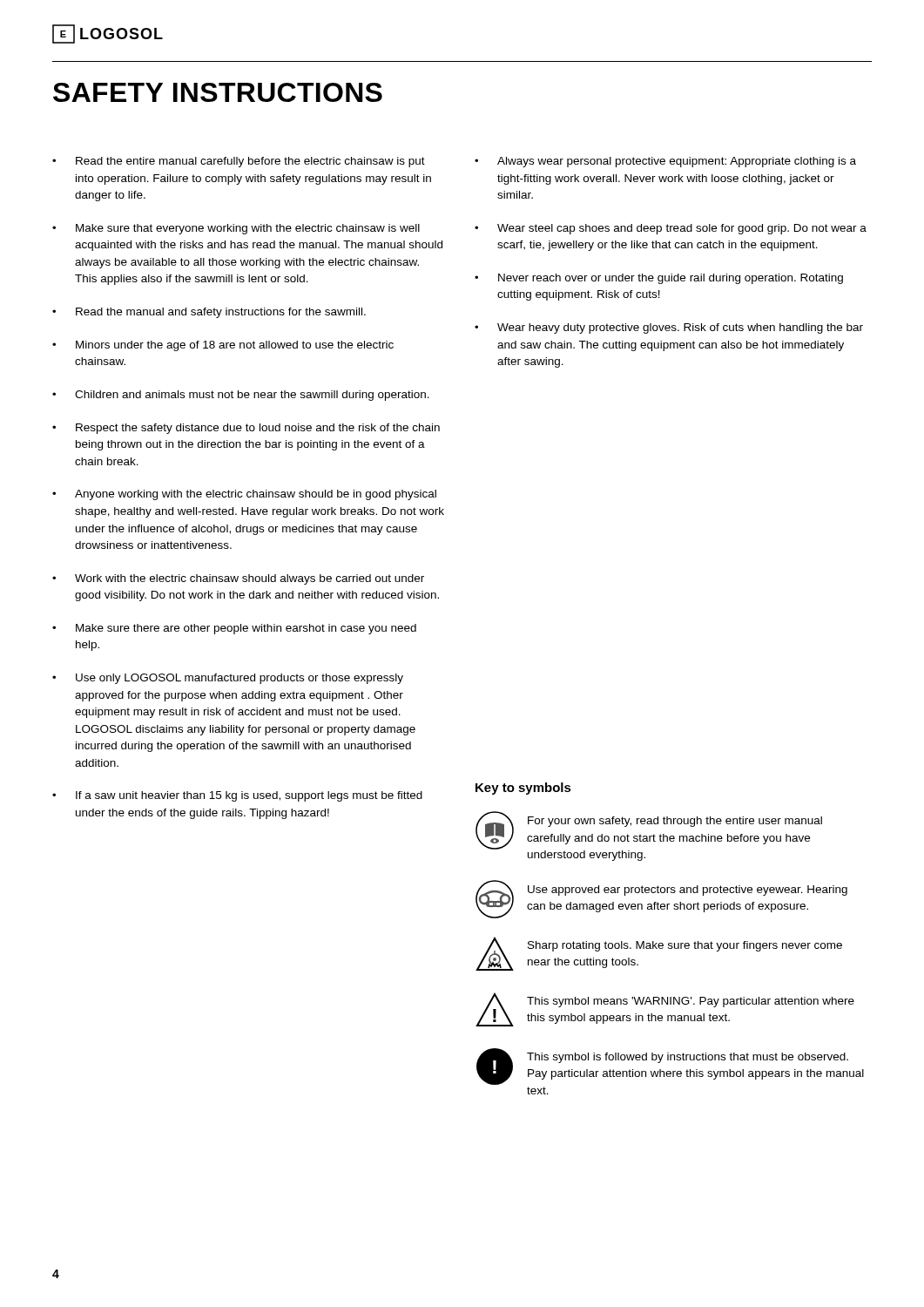Where is the passage that starts "• Always wear personal protective equipment:"?

(x=671, y=178)
